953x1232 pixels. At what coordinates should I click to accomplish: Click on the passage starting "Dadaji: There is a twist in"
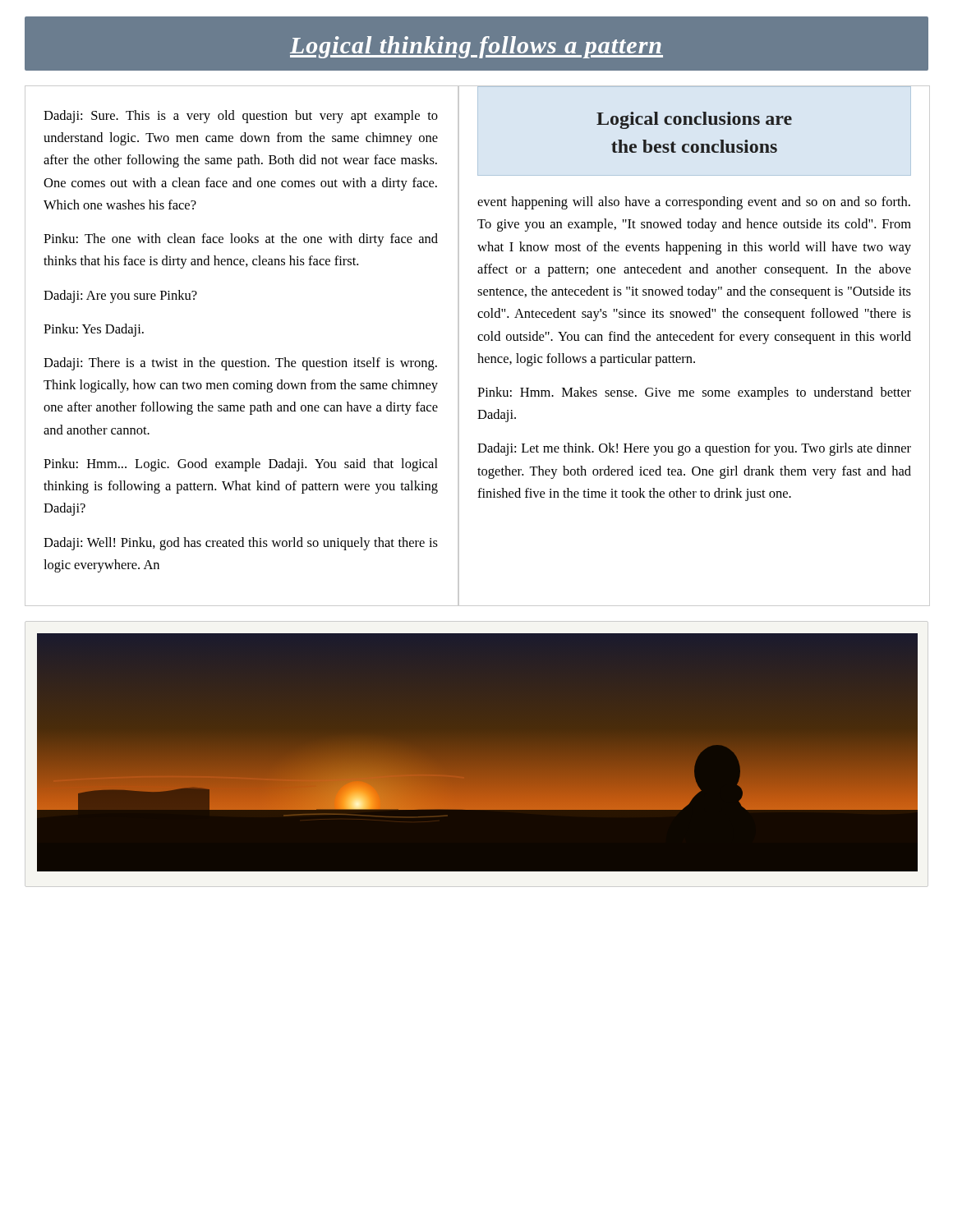point(241,396)
